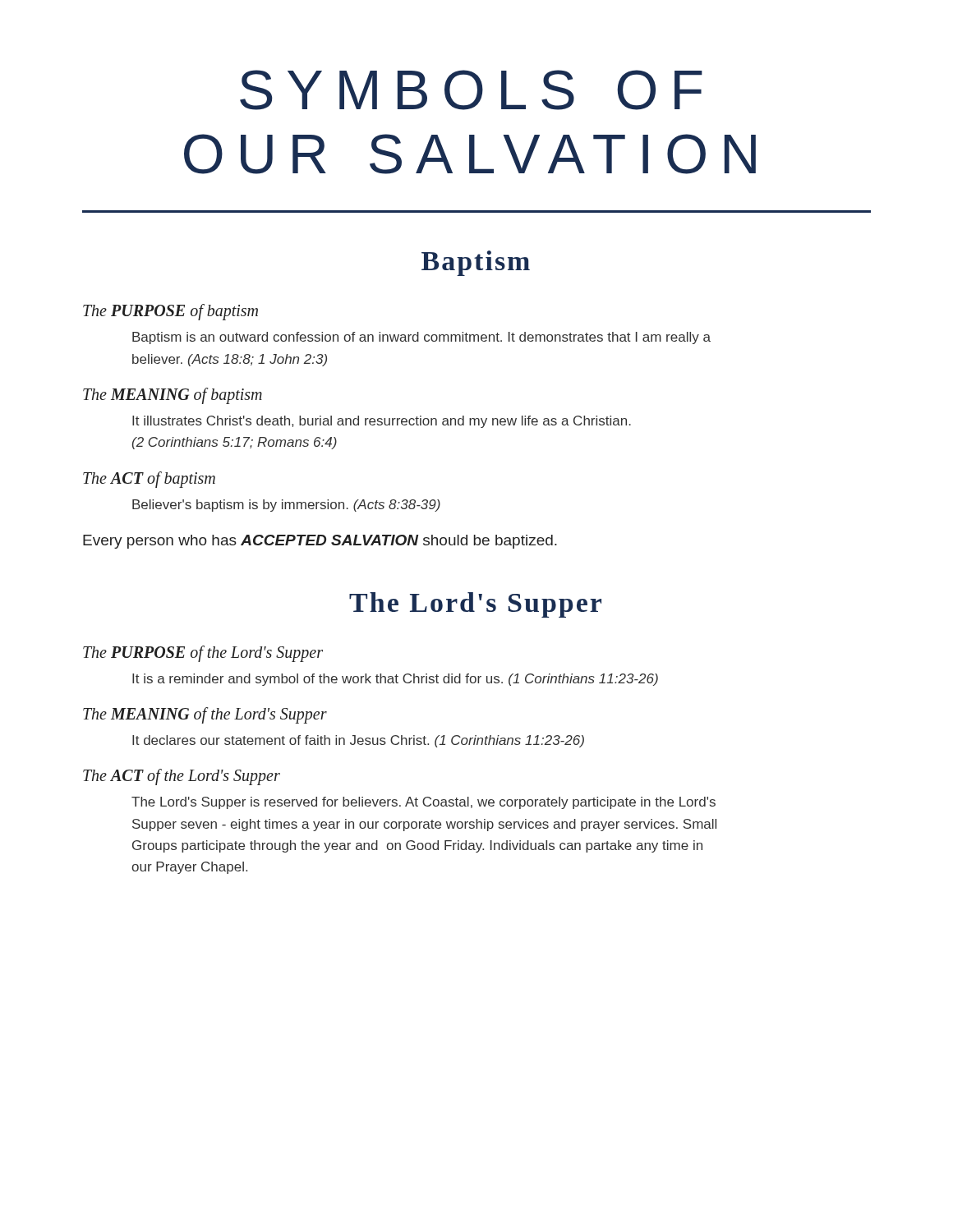This screenshot has width=953, height=1232.
Task: Point to the element starting "Every person who has ACCEPTED SALVATION"
Action: tap(320, 540)
